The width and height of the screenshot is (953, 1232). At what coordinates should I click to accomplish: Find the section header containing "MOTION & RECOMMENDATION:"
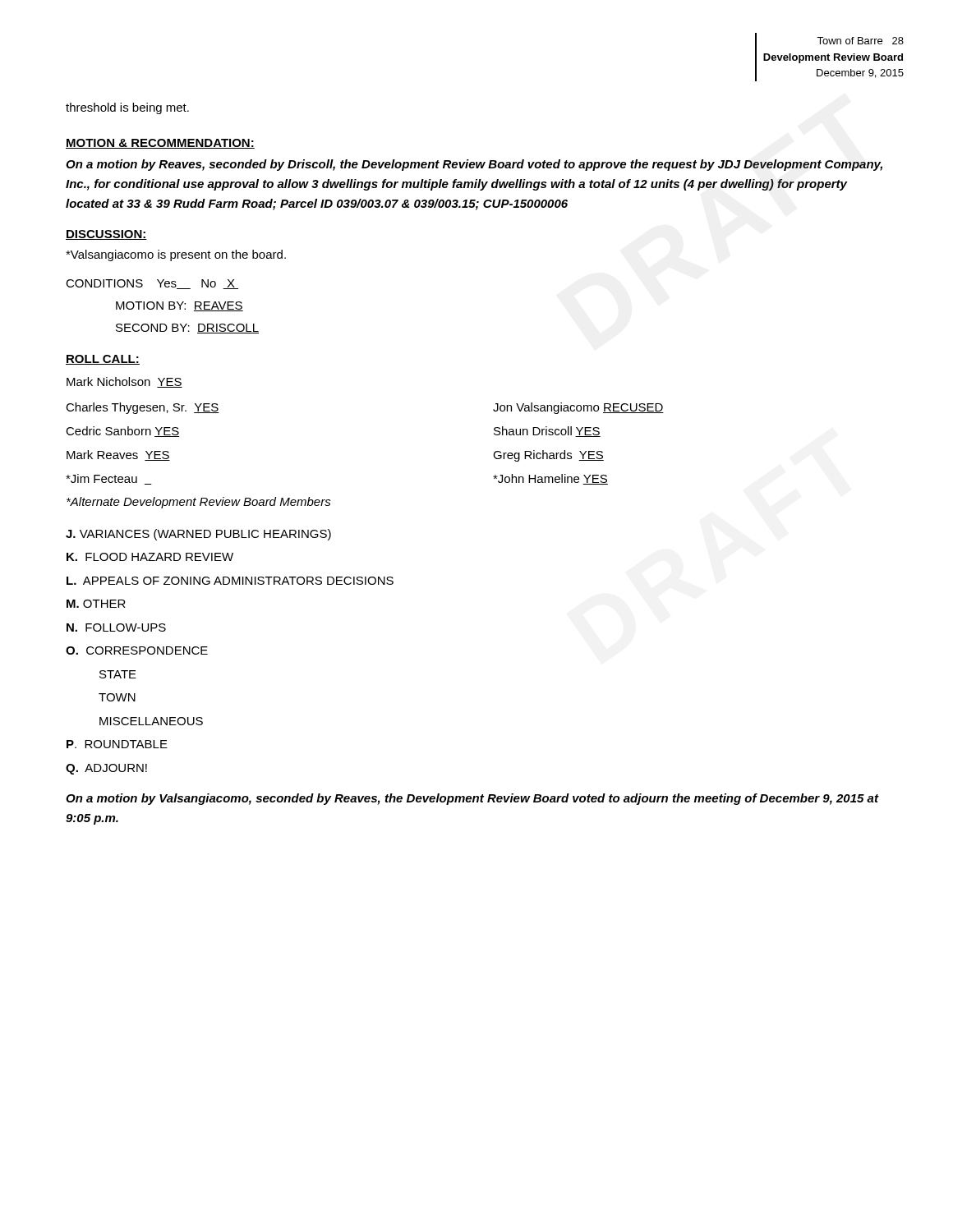click(x=160, y=142)
